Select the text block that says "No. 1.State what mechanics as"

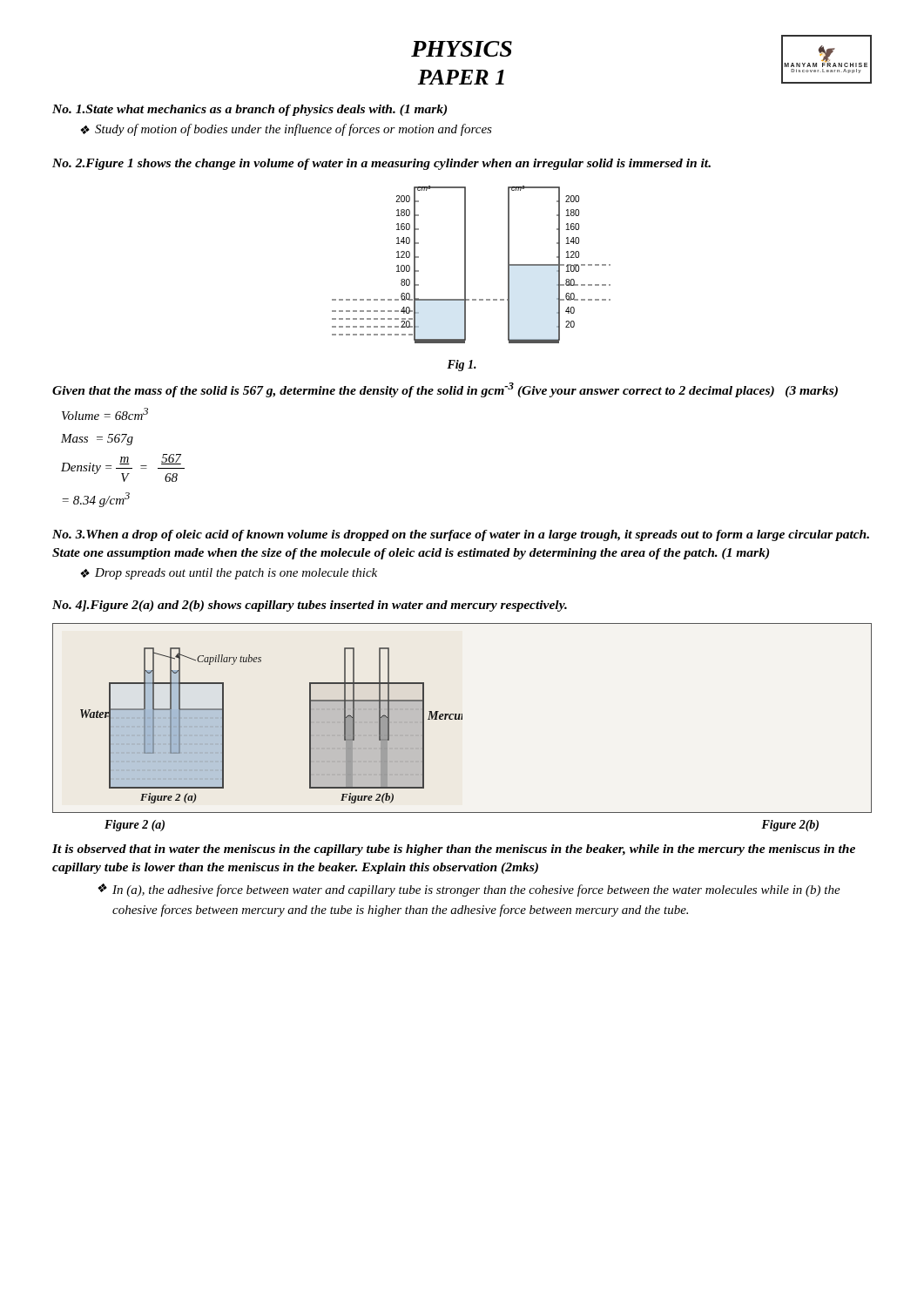[x=250, y=108]
